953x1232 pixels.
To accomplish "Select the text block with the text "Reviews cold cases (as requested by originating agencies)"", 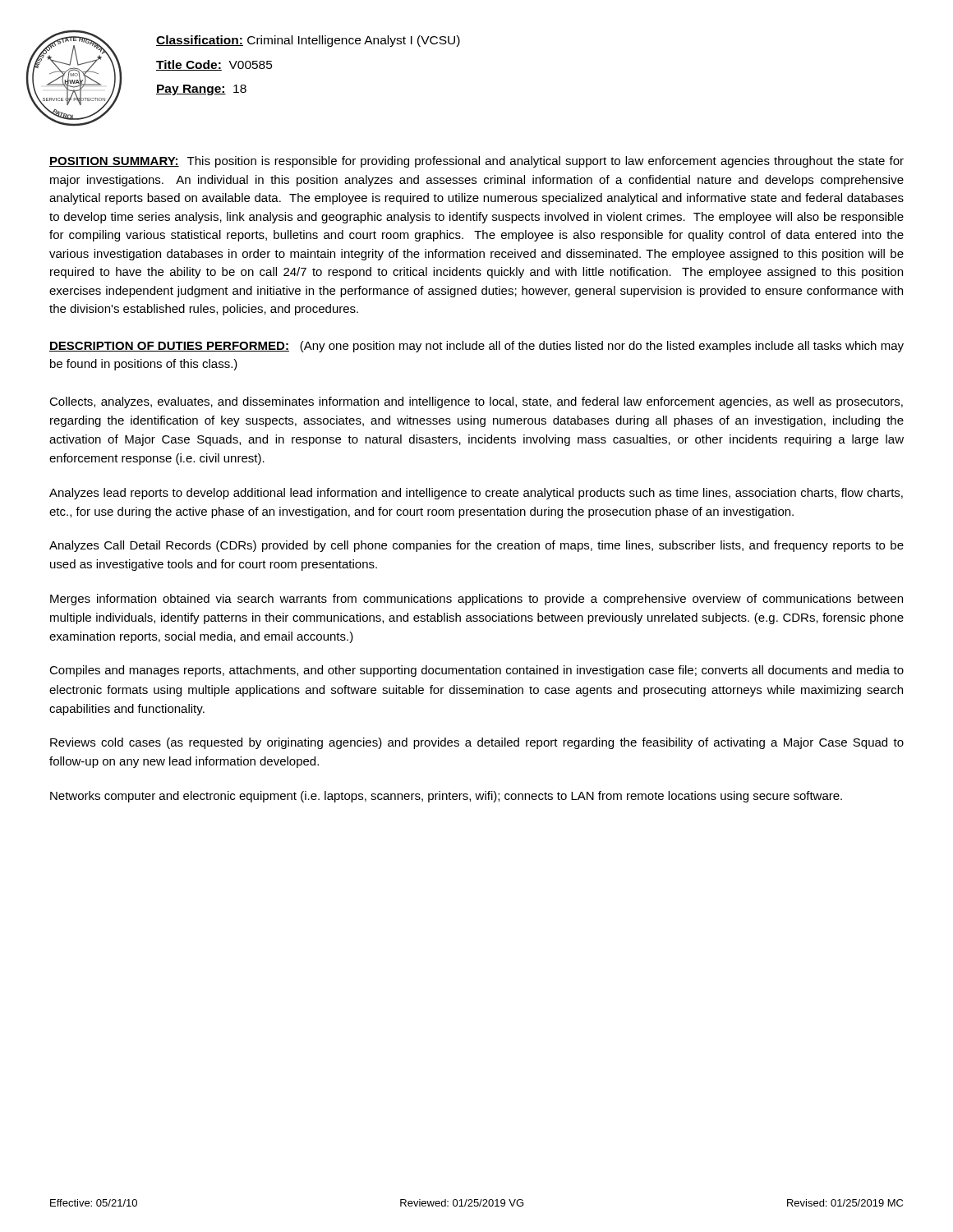I will [x=476, y=752].
